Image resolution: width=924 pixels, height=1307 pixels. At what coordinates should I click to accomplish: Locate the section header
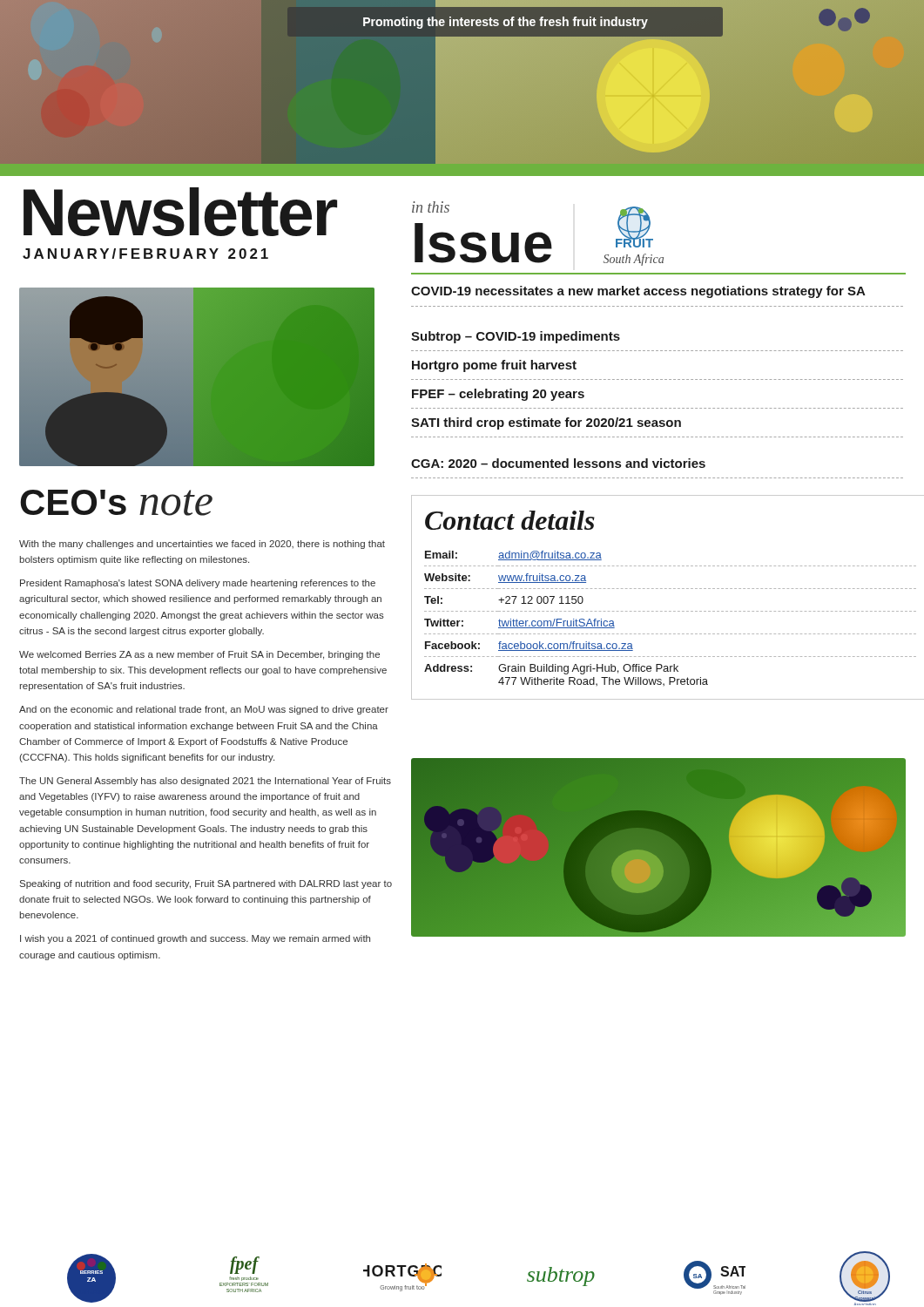point(116,500)
